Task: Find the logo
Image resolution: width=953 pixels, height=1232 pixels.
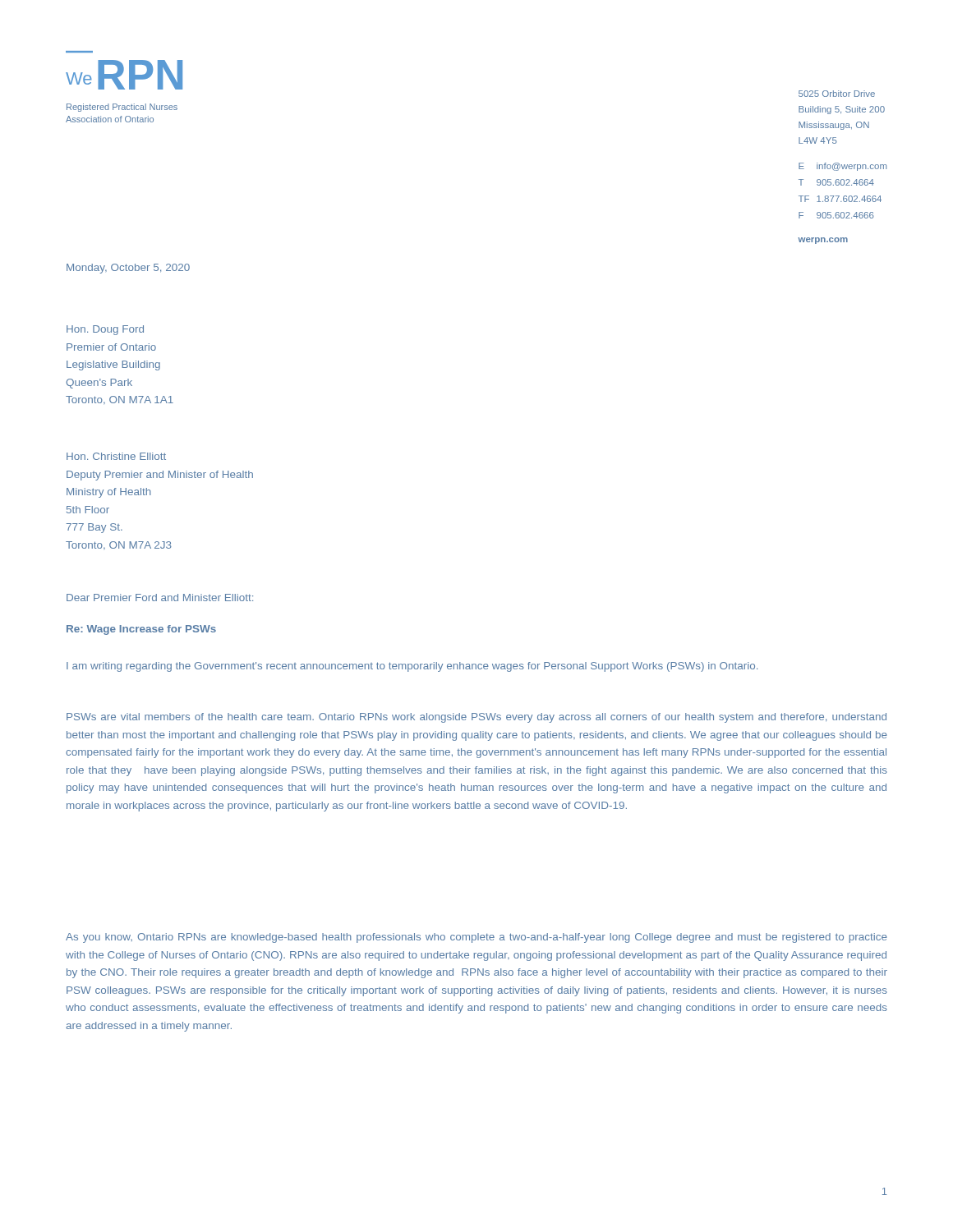Action: click(x=139, y=86)
